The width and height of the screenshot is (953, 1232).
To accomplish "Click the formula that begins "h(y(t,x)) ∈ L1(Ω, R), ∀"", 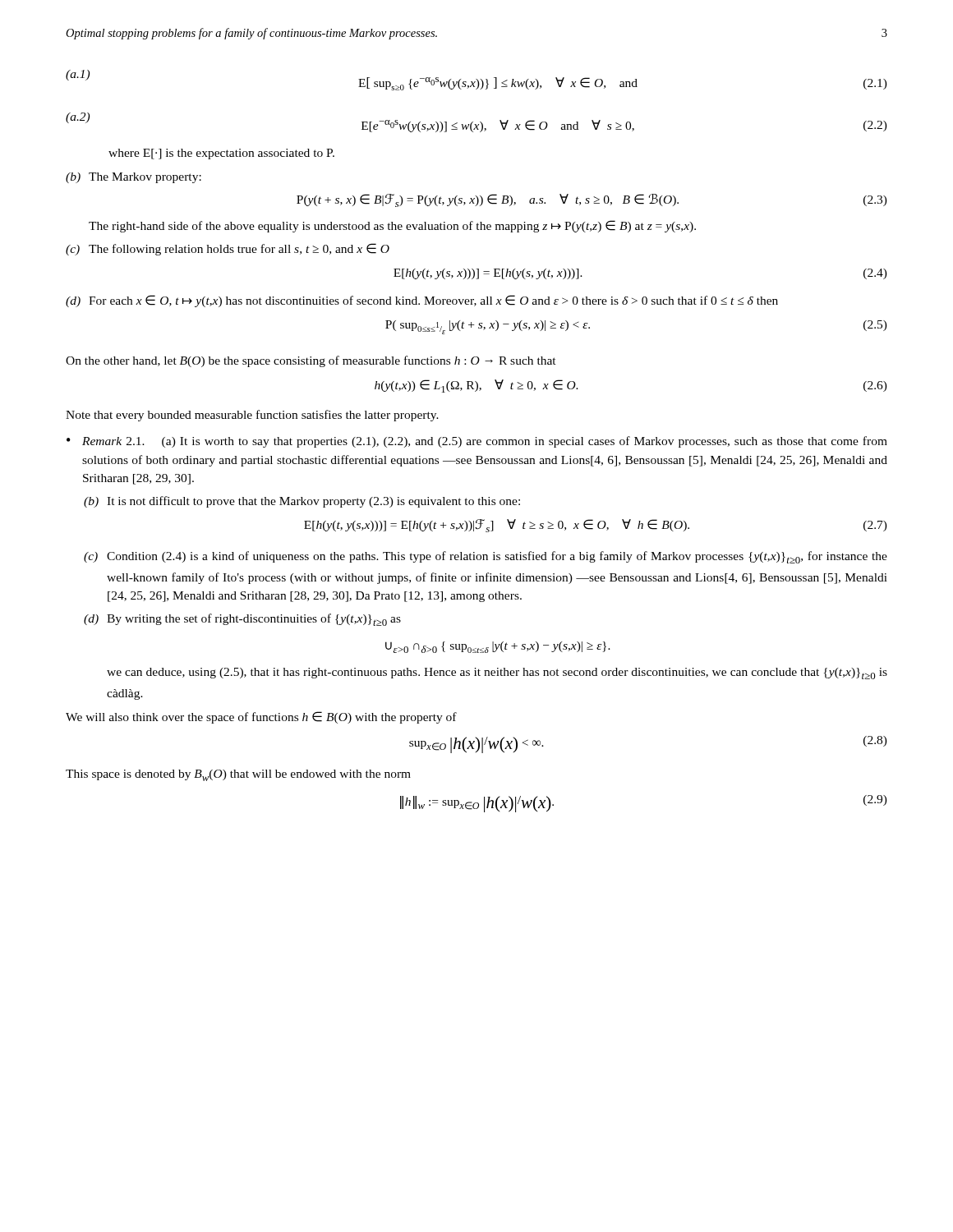I will (x=477, y=386).
